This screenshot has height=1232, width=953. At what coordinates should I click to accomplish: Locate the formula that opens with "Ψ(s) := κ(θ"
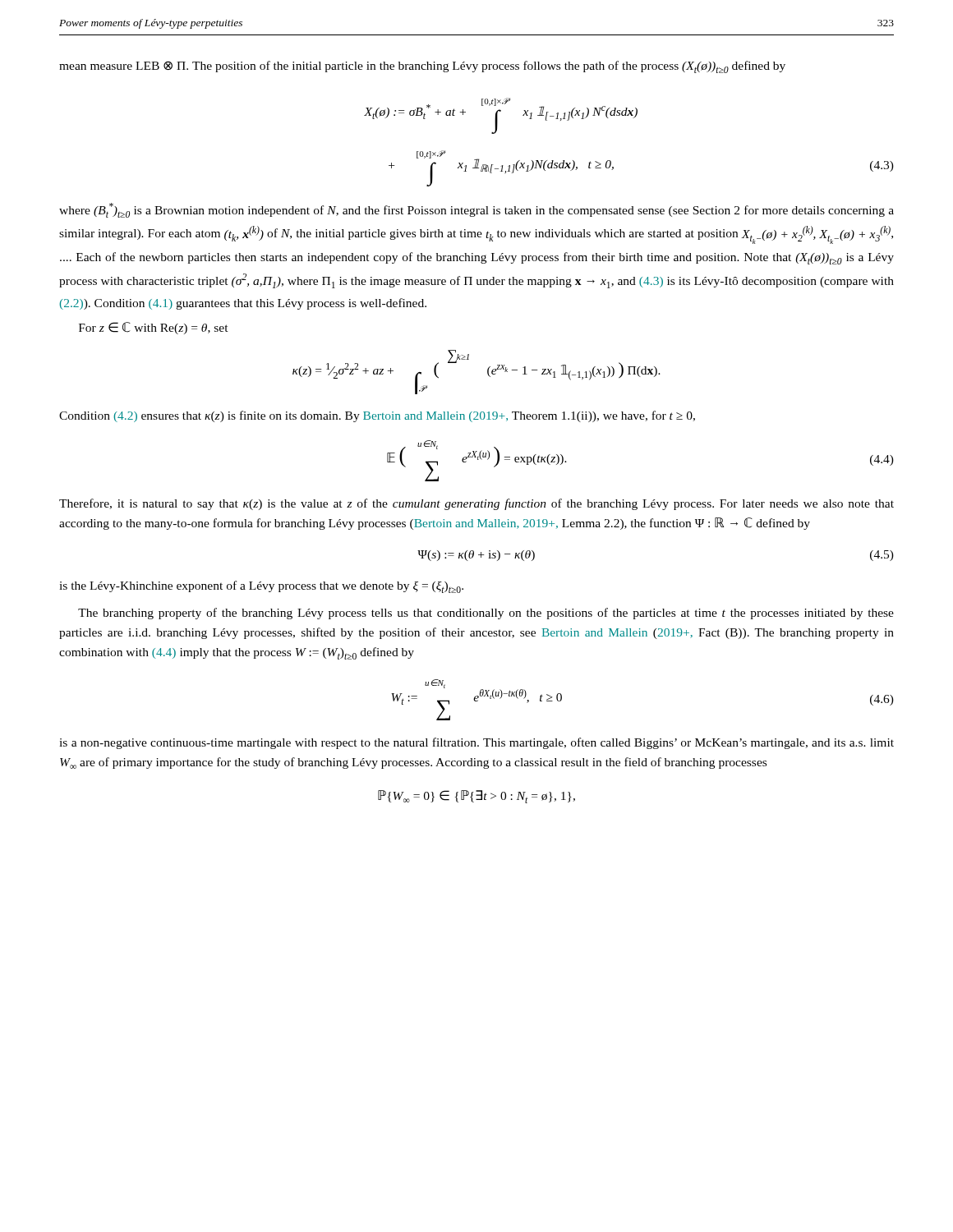(481, 556)
